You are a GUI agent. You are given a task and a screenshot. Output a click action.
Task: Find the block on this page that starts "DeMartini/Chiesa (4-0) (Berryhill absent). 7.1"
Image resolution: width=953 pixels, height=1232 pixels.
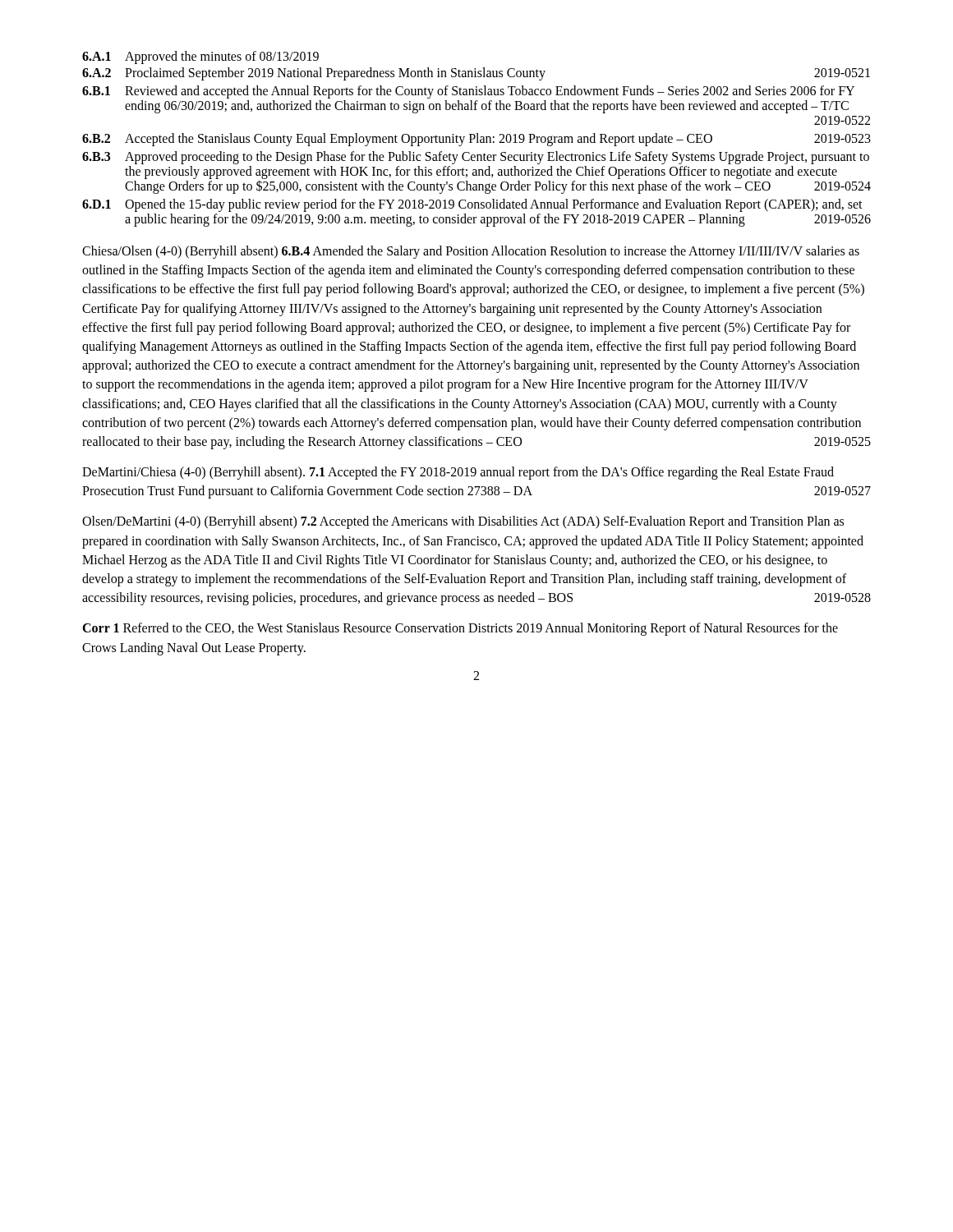[476, 483]
